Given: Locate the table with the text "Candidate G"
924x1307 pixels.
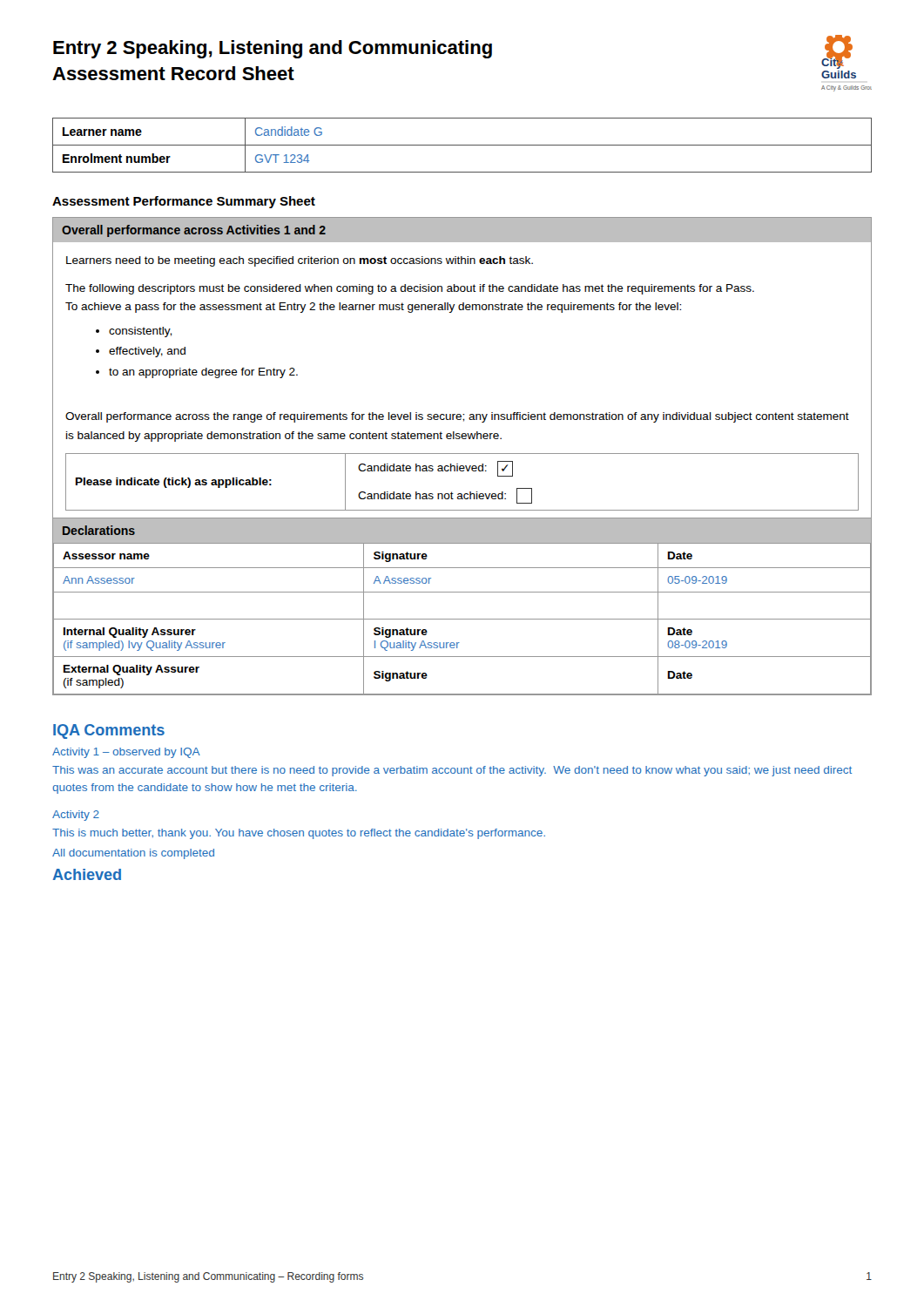Looking at the screenshot, I should coord(462,145).
